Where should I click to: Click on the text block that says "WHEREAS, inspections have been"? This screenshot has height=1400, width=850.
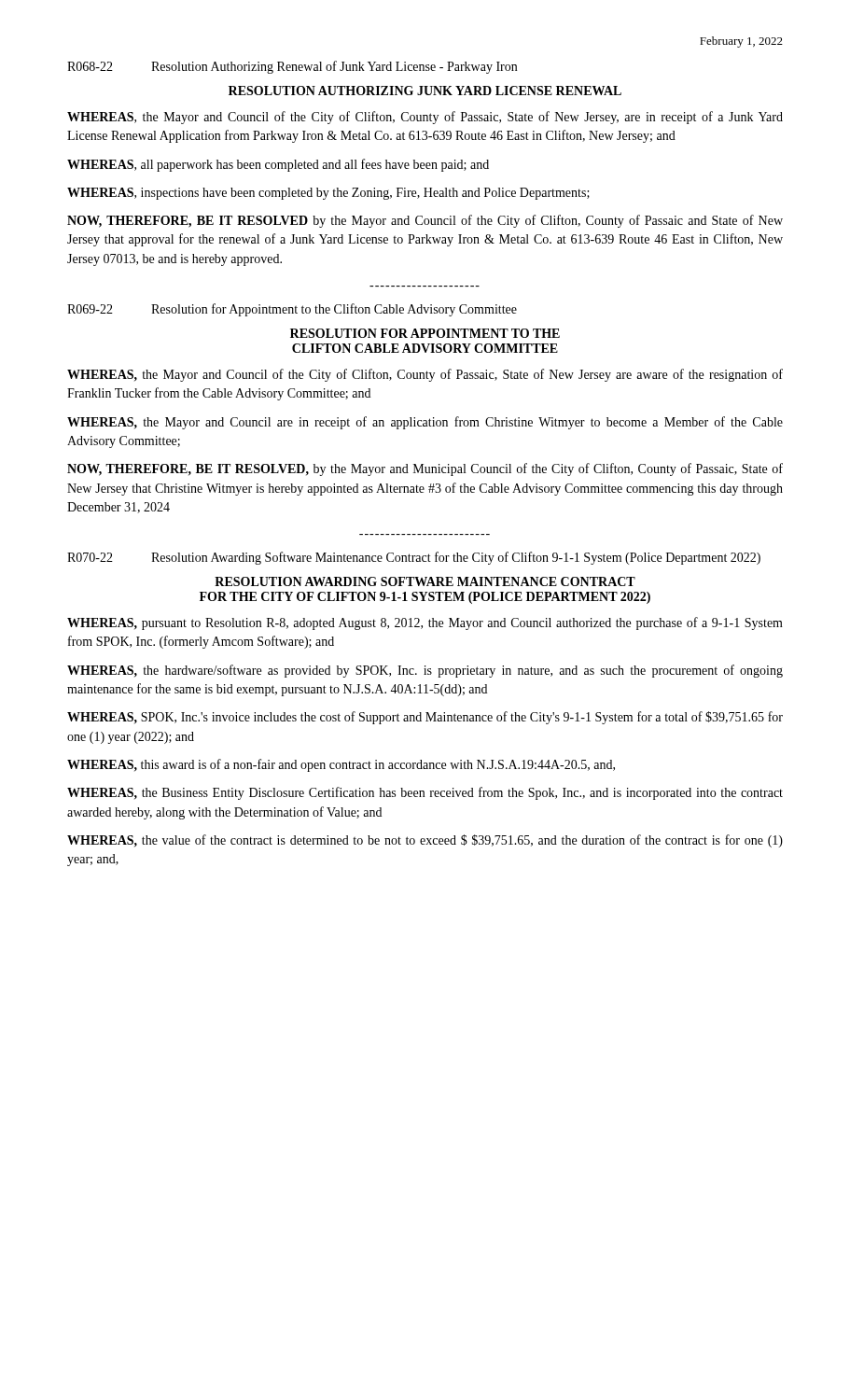329,193
